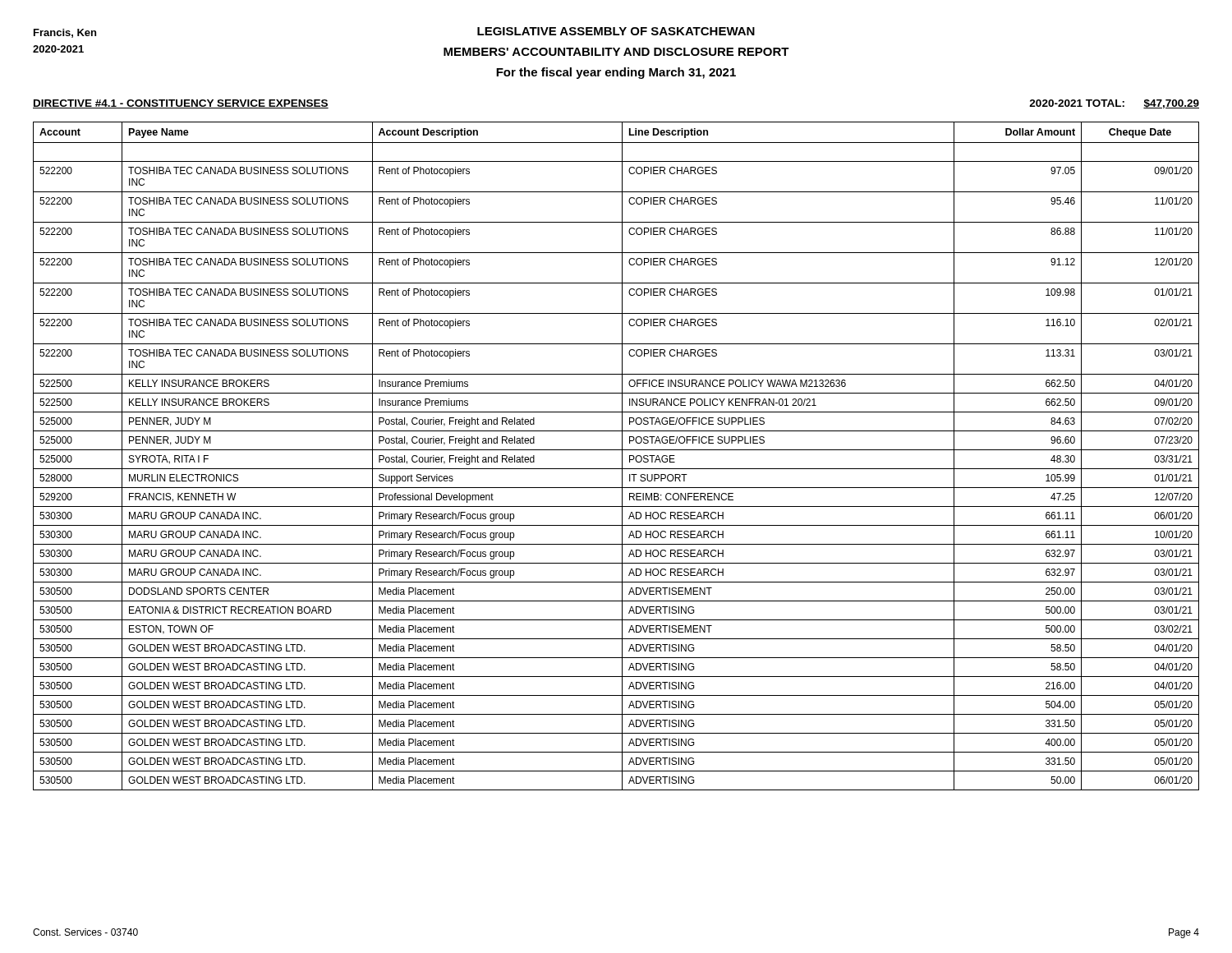
Task: Navigate to the text starting "DIRECTIVE #4.1 - CONSTITUENCY SERVICE EXPENSES 2020-2021 TOTAL:"
Action: (x=181, y=104)
